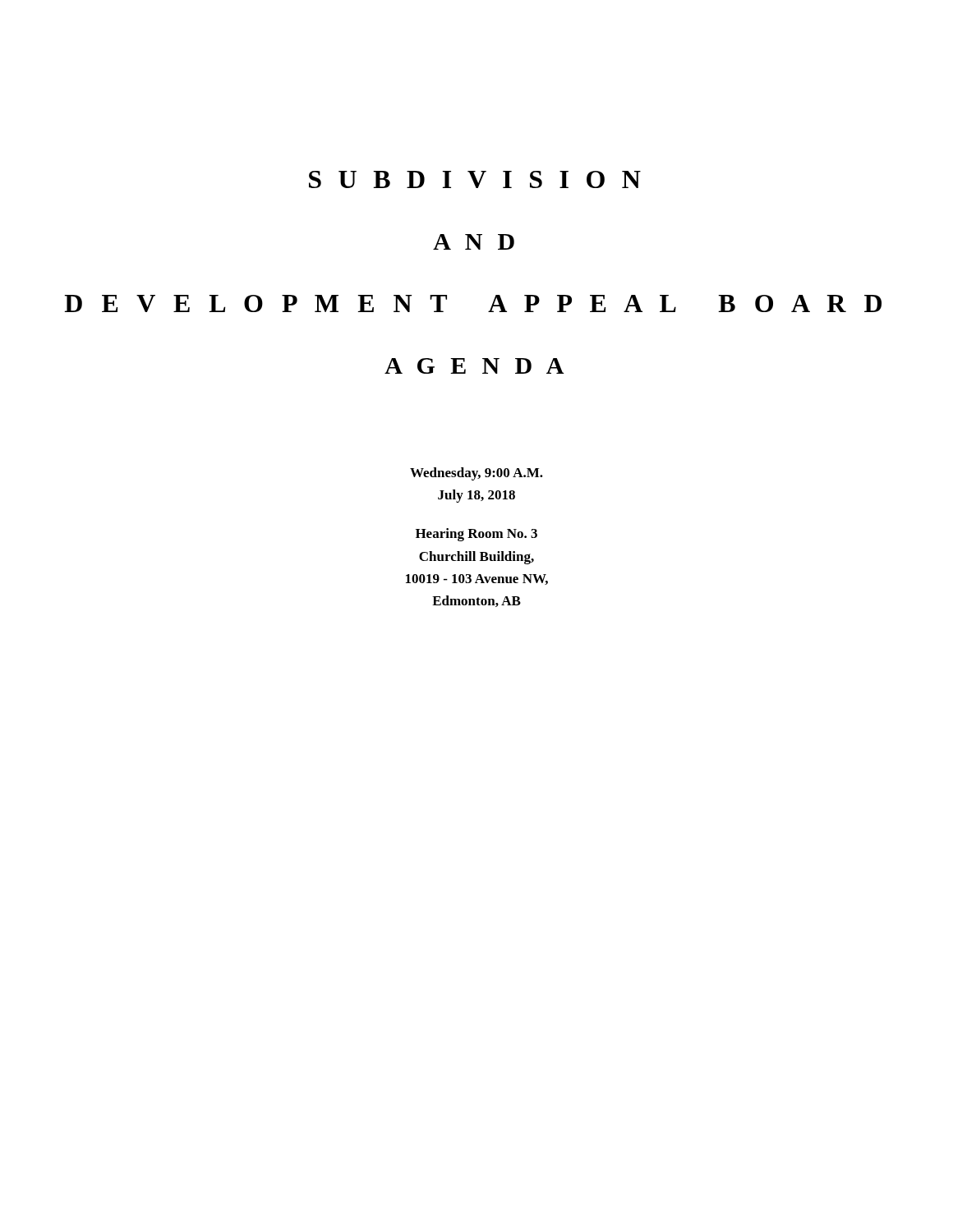This screenshot has height=1232, width=953.
Task: Locate the text starting "A N D"
Action: [x=476, y=241]
